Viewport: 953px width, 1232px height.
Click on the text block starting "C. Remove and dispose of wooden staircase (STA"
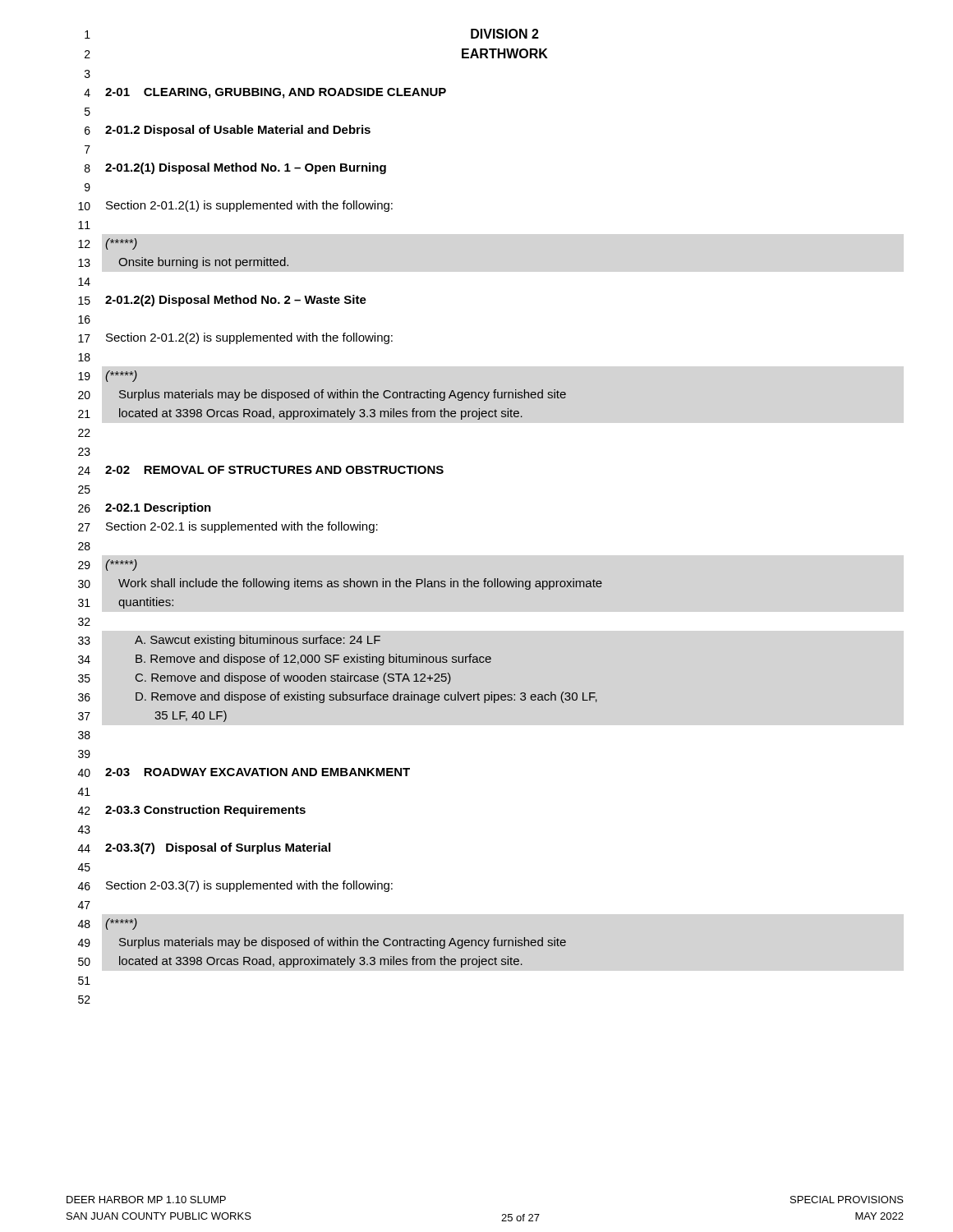(293, 678)
